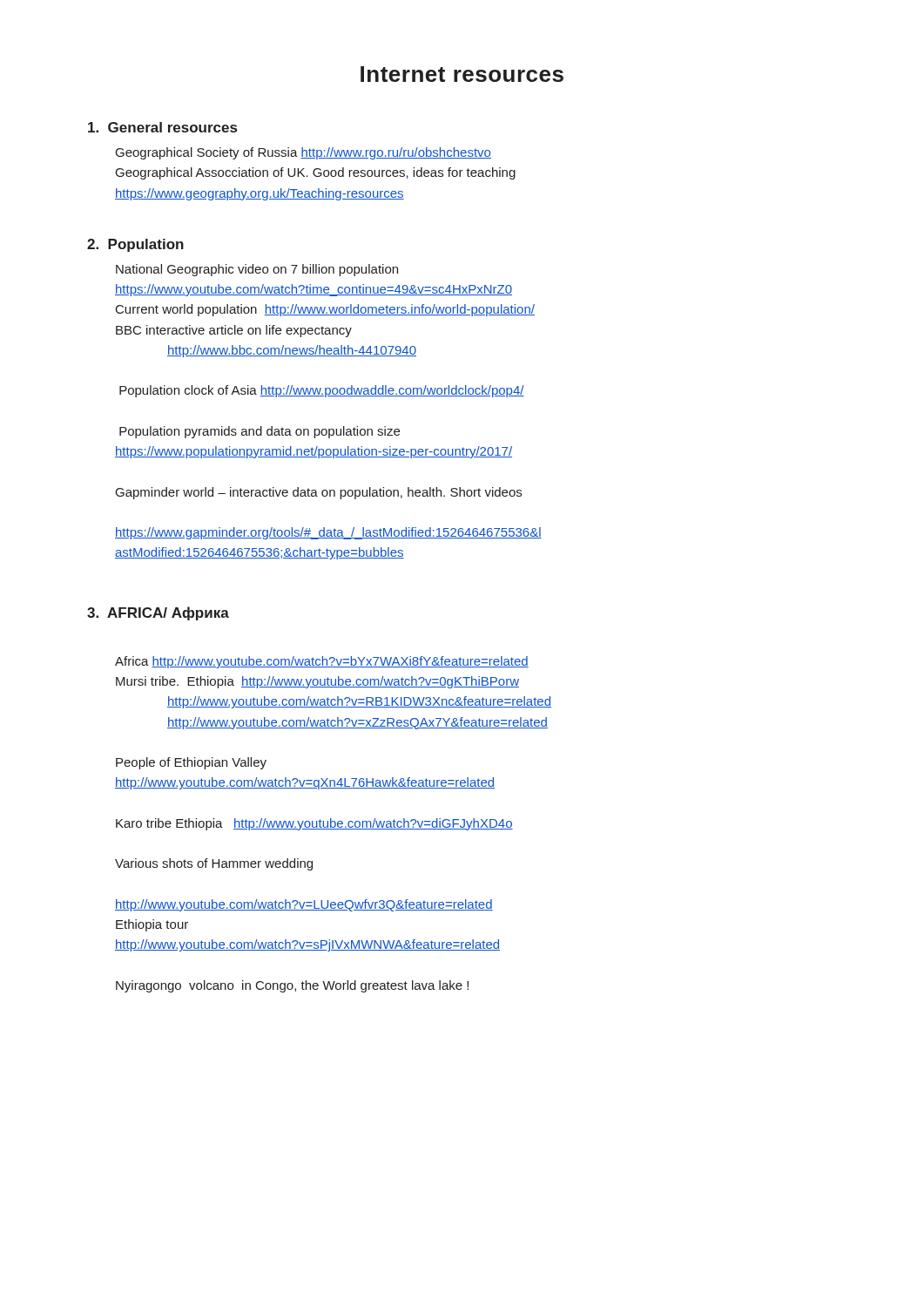Point to "2. Population"

136,245
